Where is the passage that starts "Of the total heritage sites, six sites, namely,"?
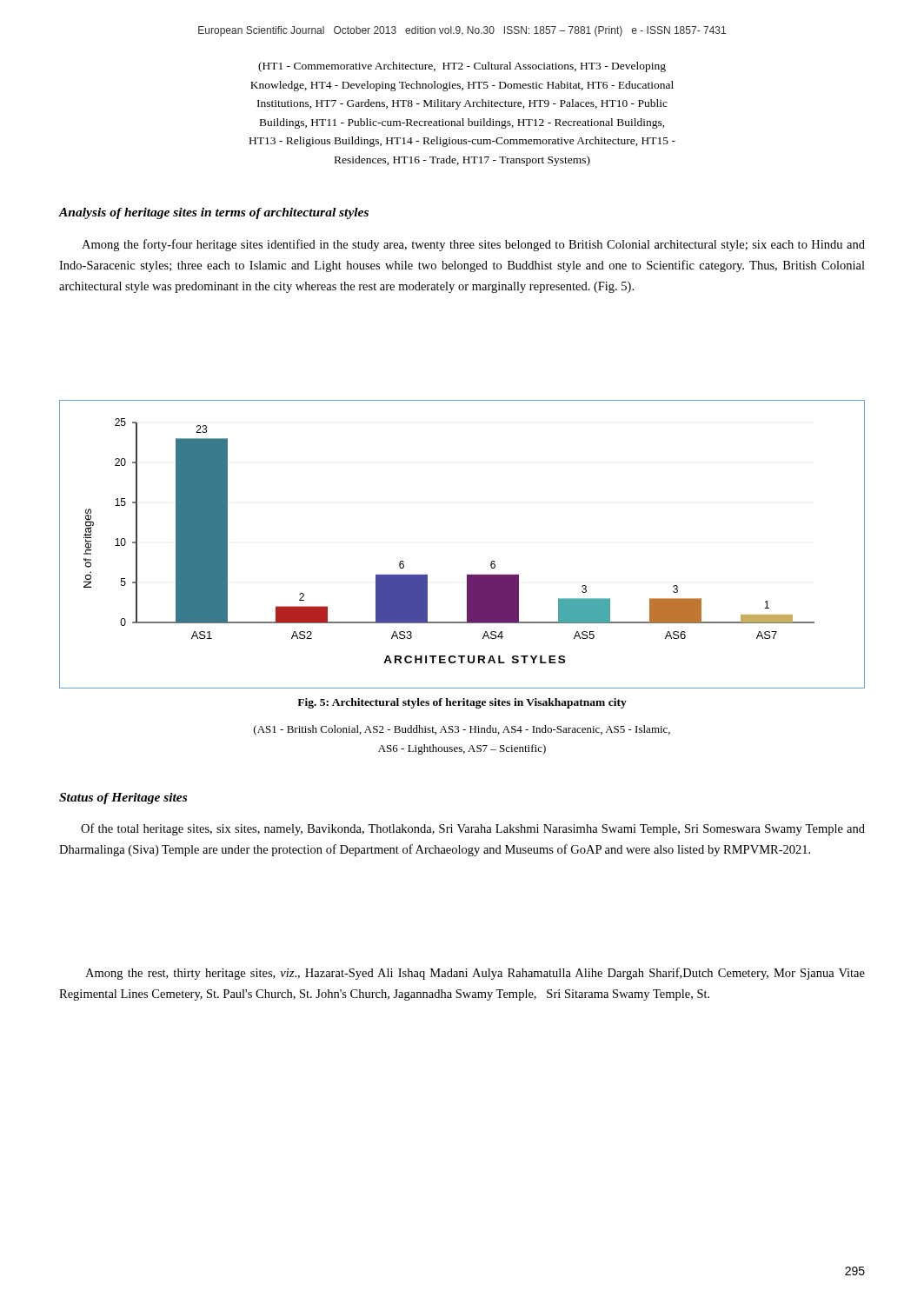 pos(462,839)
